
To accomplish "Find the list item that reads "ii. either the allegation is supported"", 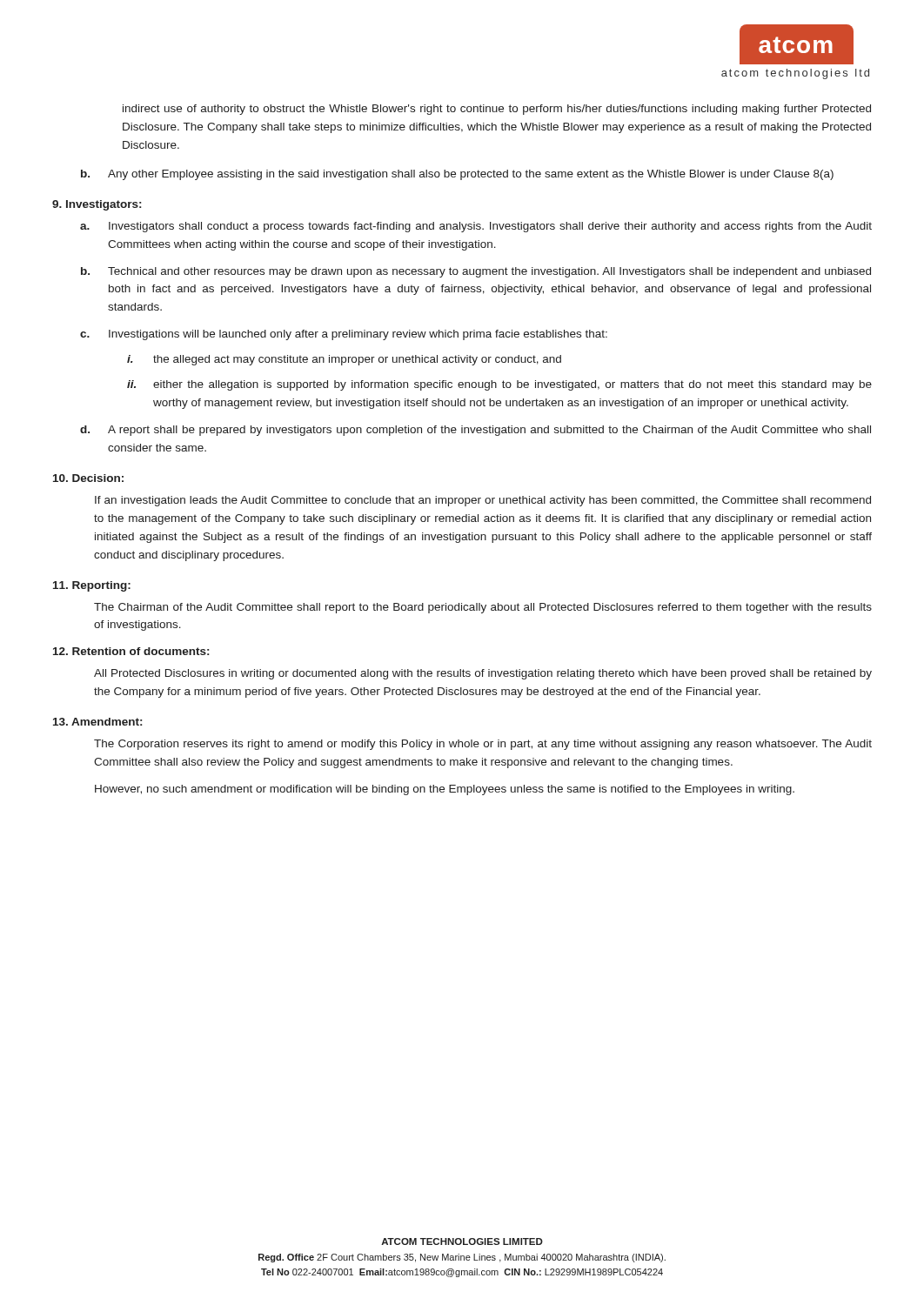I will point(499,394).
